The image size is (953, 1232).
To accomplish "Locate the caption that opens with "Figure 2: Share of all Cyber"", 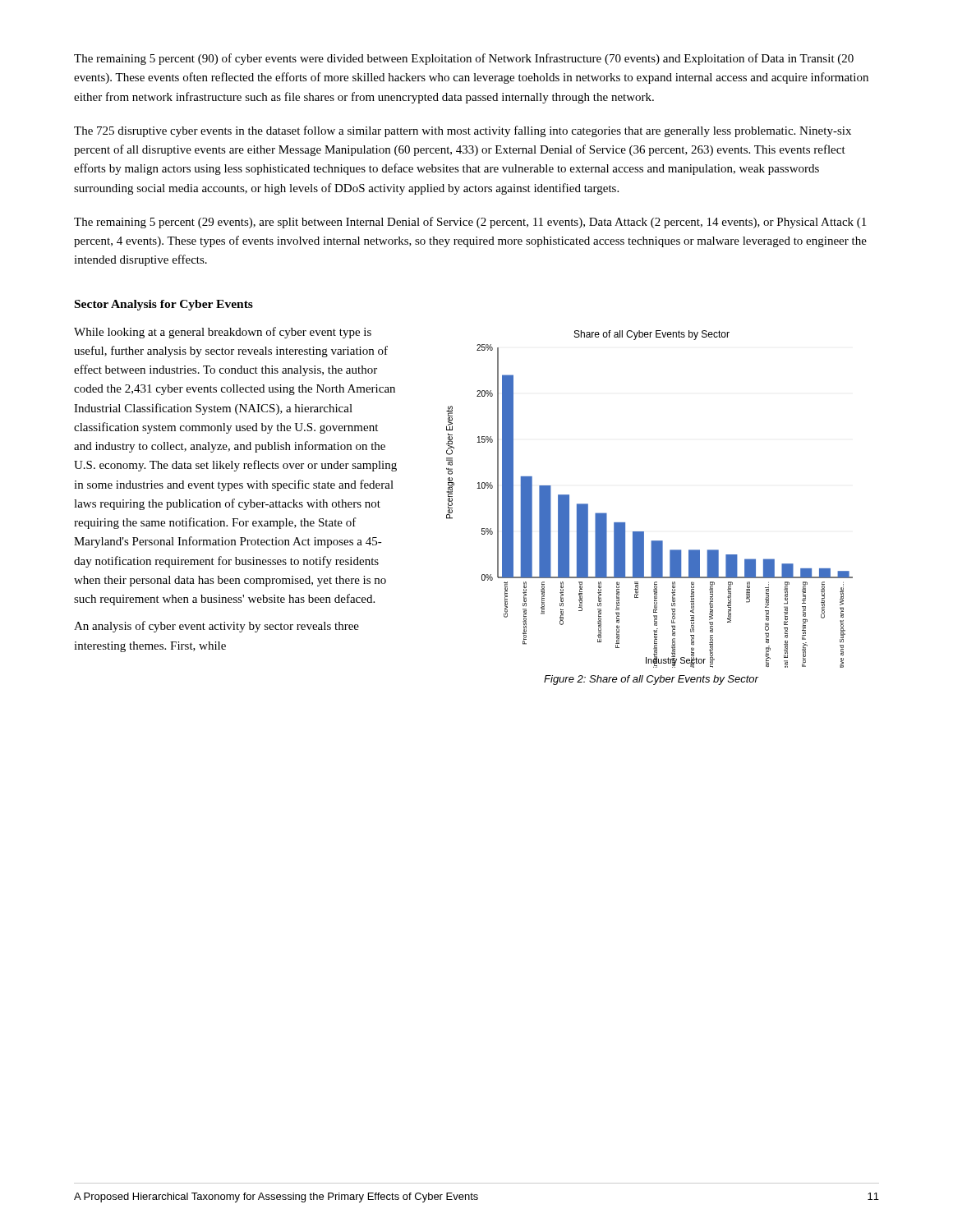I will click(651, 678).
